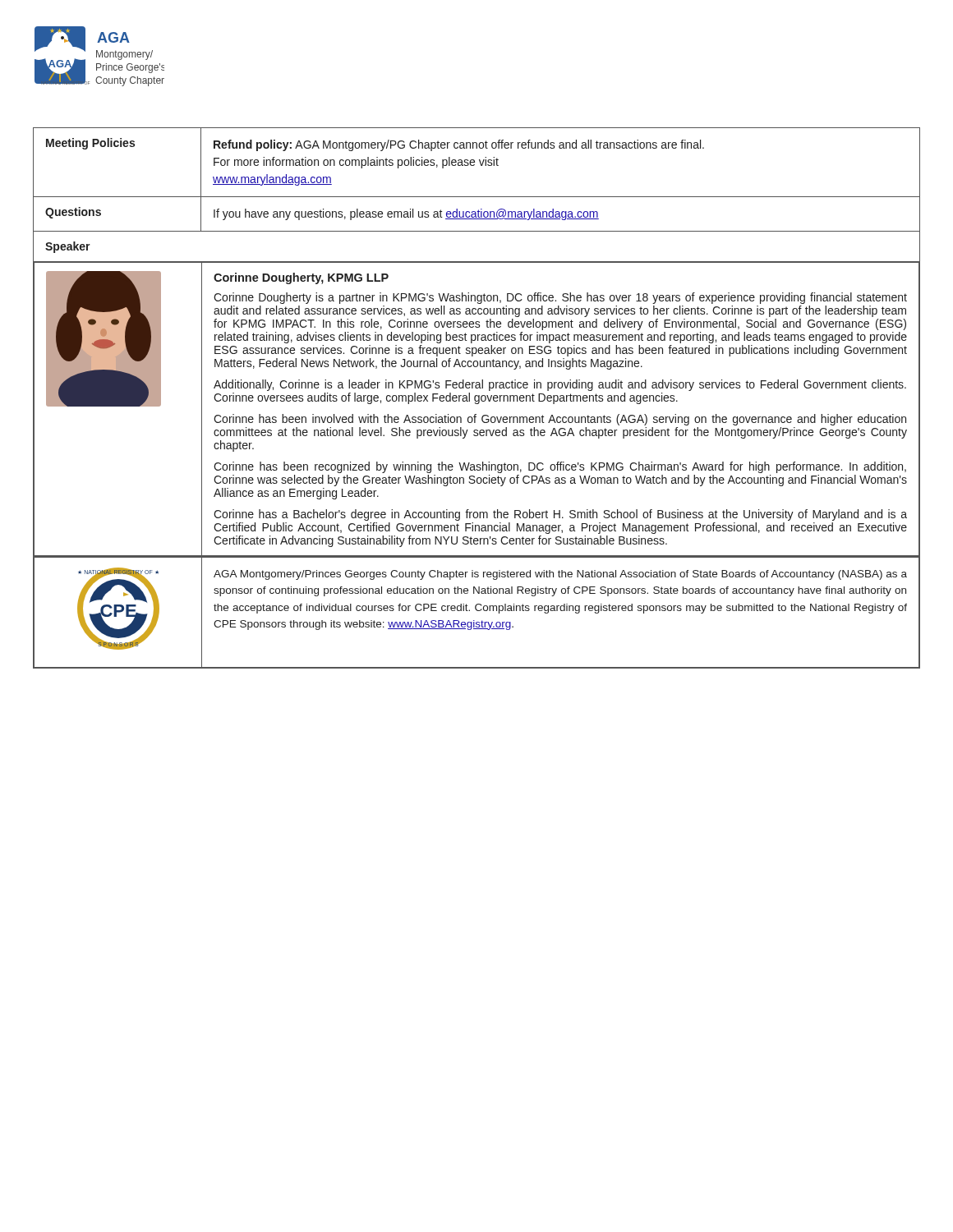Find the photo
Image resolution: width=953 pixels, height=1232 pixels.
point(118,340)
